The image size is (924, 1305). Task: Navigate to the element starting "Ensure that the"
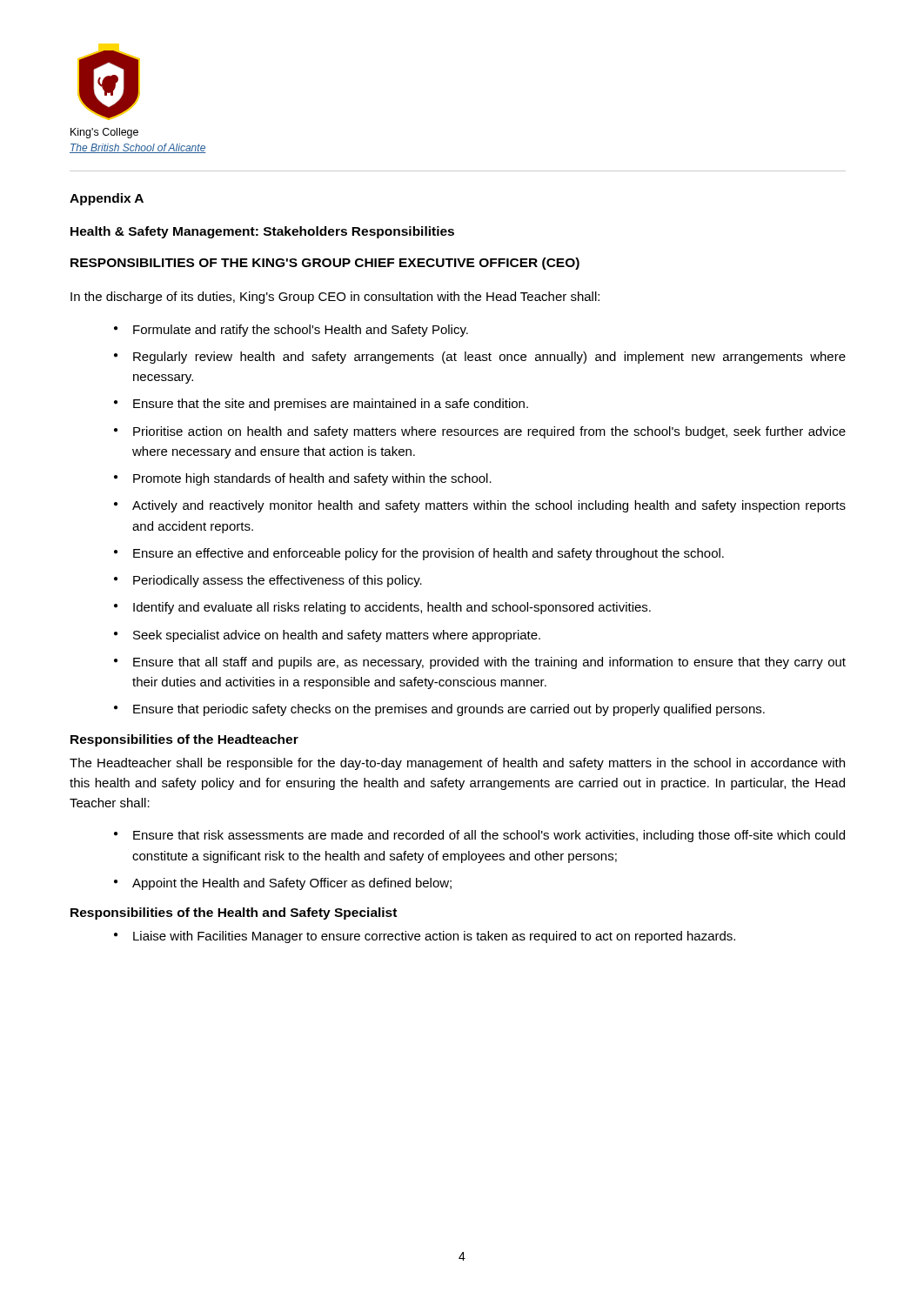[331, 404]
